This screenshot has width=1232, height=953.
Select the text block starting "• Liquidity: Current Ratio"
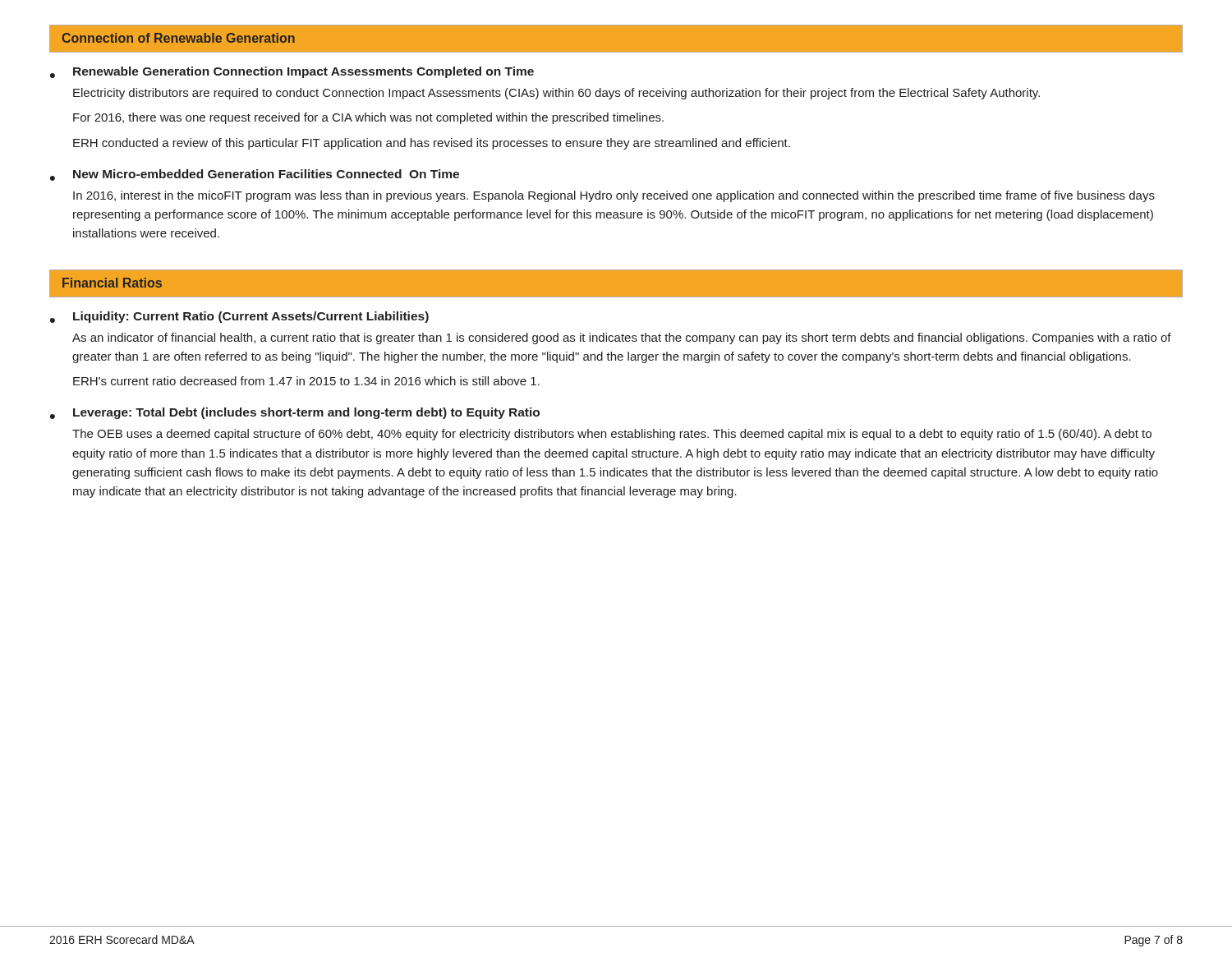coord(616,349)
